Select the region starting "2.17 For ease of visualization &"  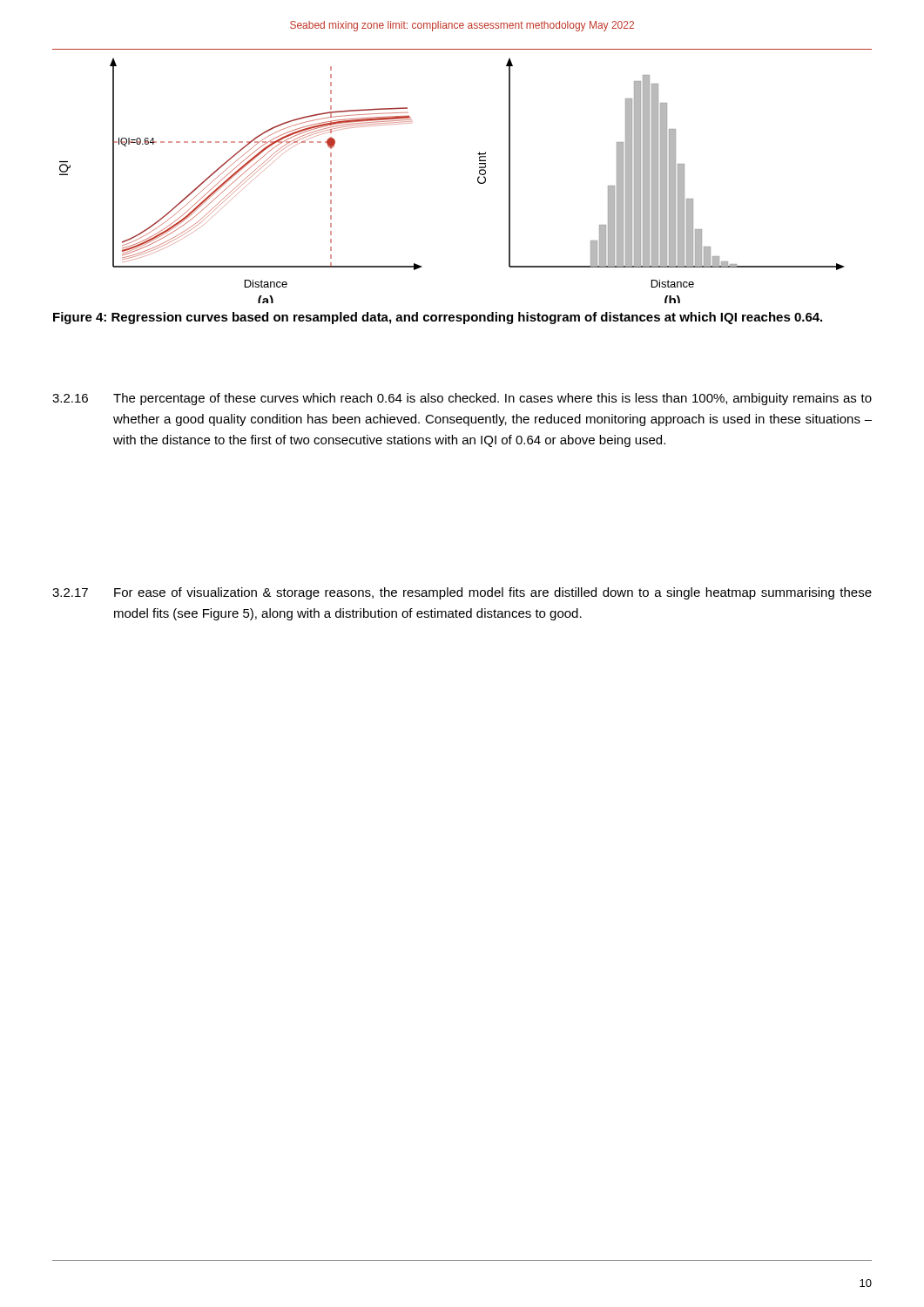point(462,603)
